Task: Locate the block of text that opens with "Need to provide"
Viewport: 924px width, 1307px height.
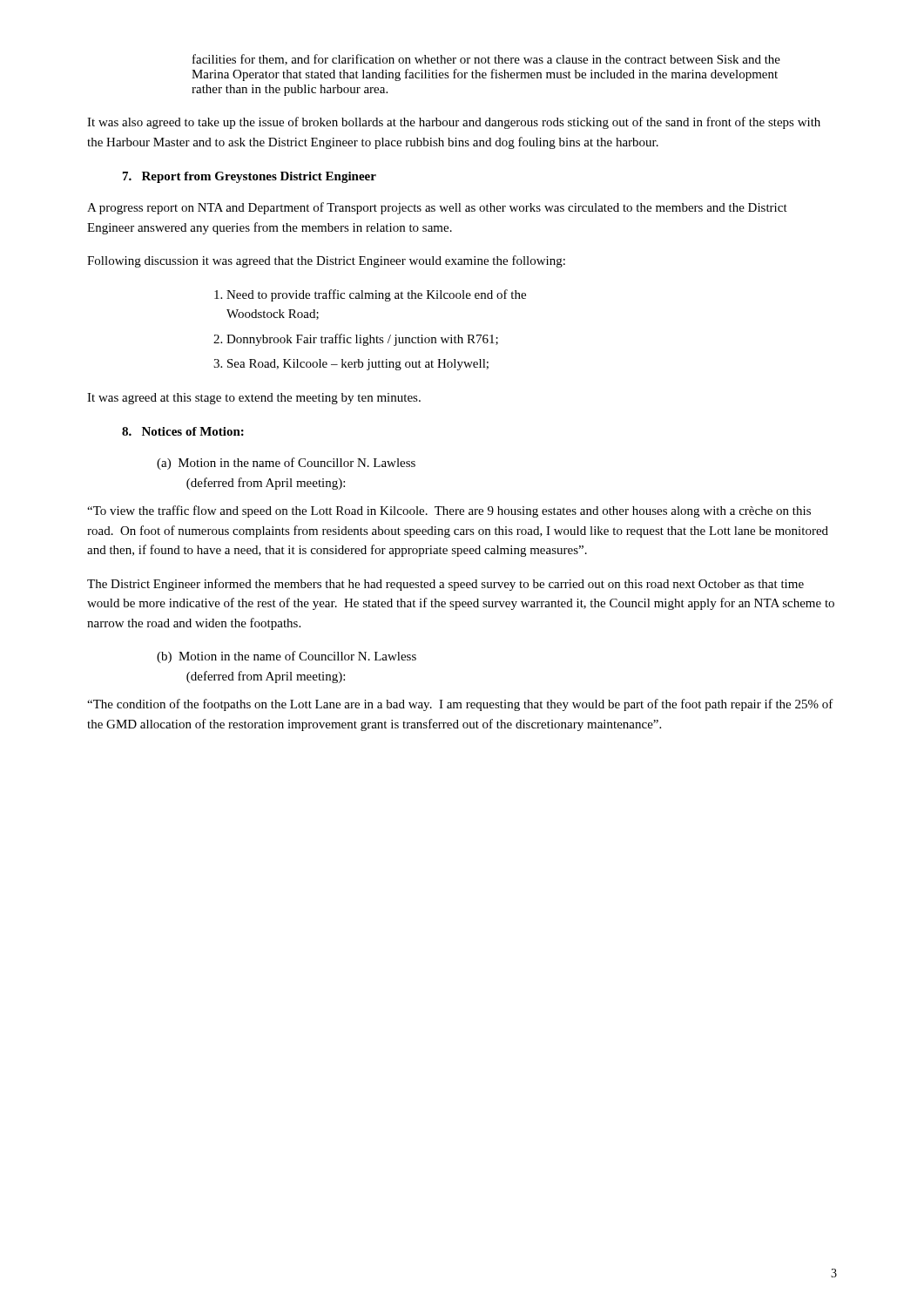Action: point(376,304)
